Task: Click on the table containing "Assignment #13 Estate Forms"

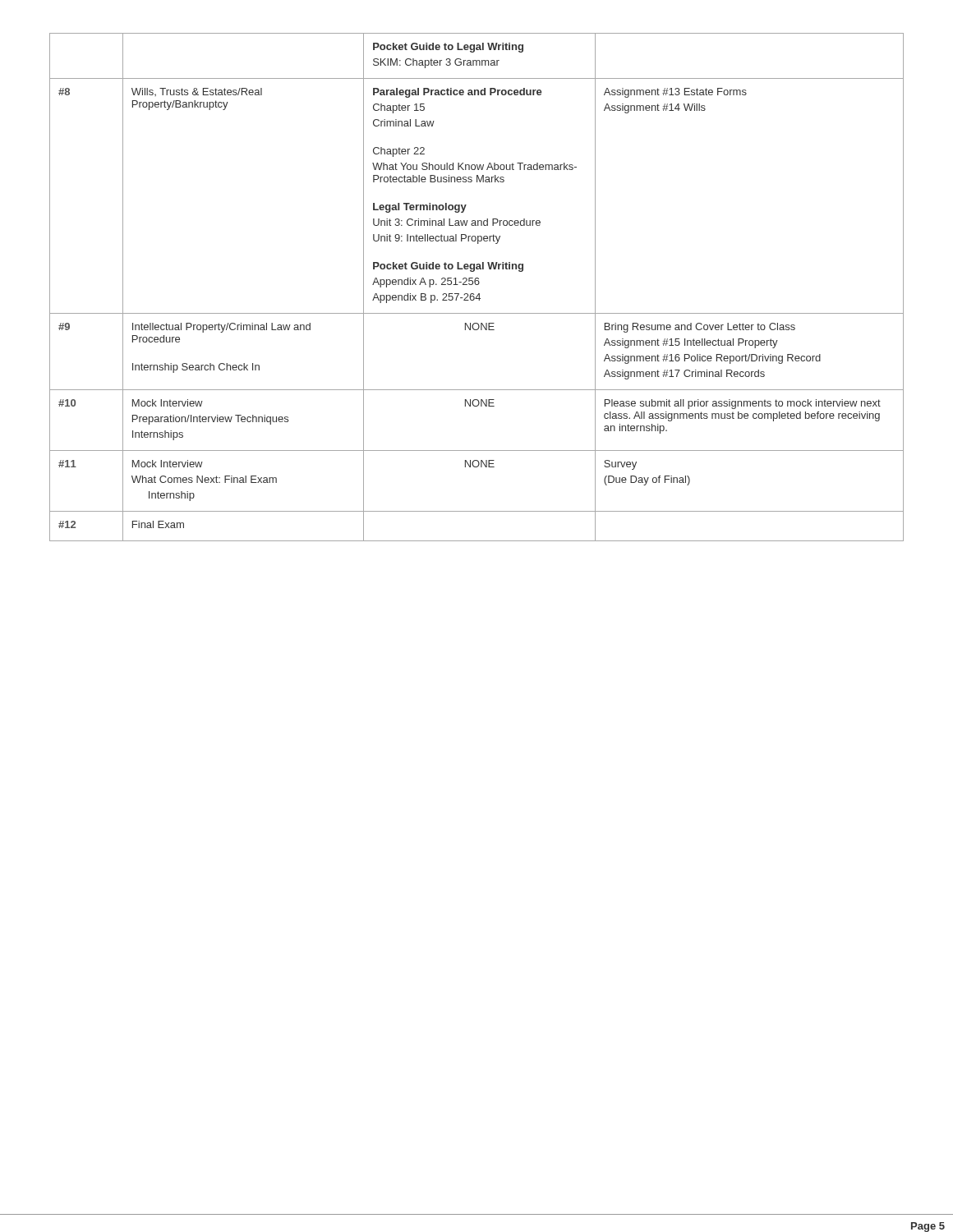Action: pos(476,287)
